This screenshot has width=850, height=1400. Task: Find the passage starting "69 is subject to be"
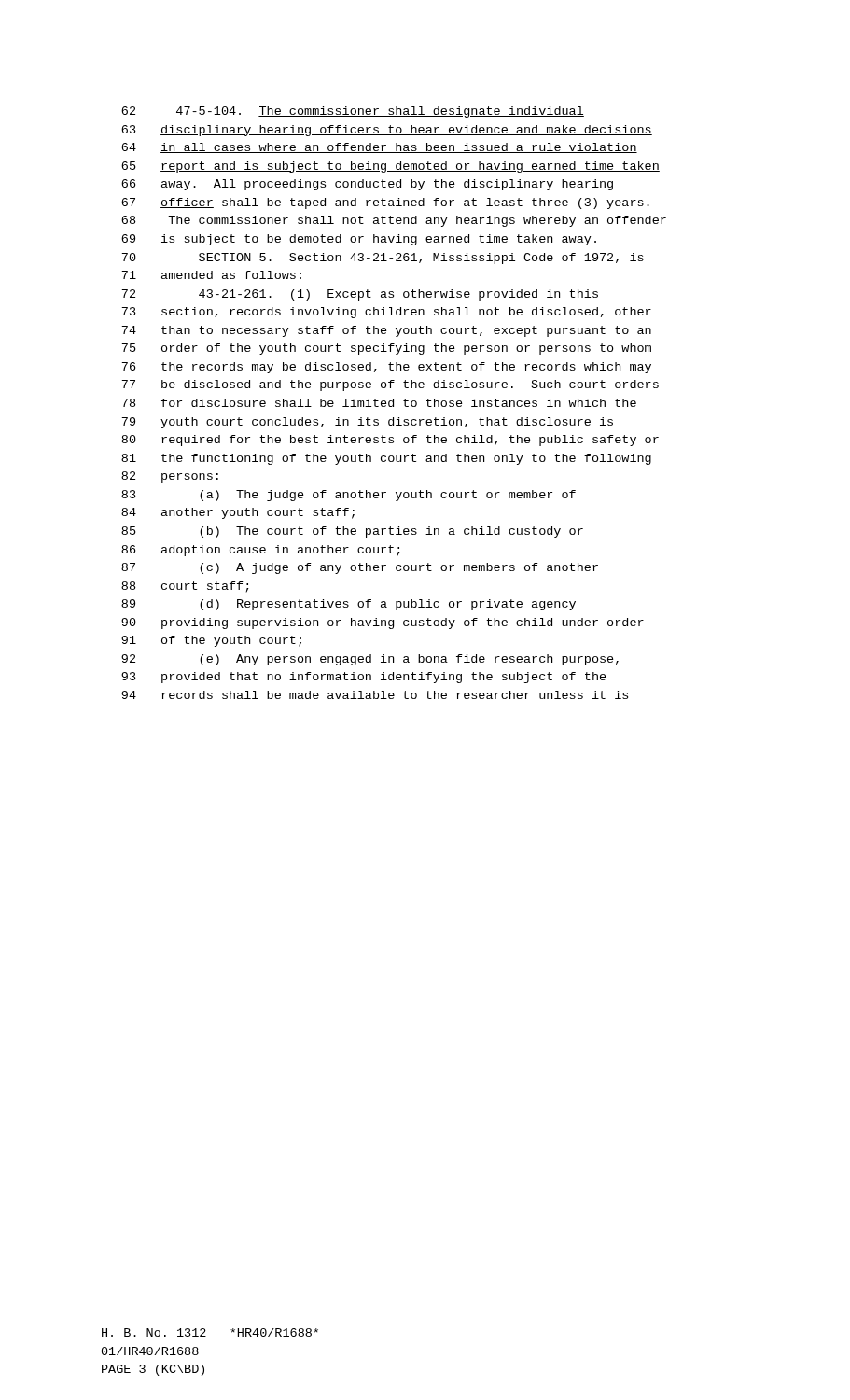pyautogui.click(x=350, y=240)
